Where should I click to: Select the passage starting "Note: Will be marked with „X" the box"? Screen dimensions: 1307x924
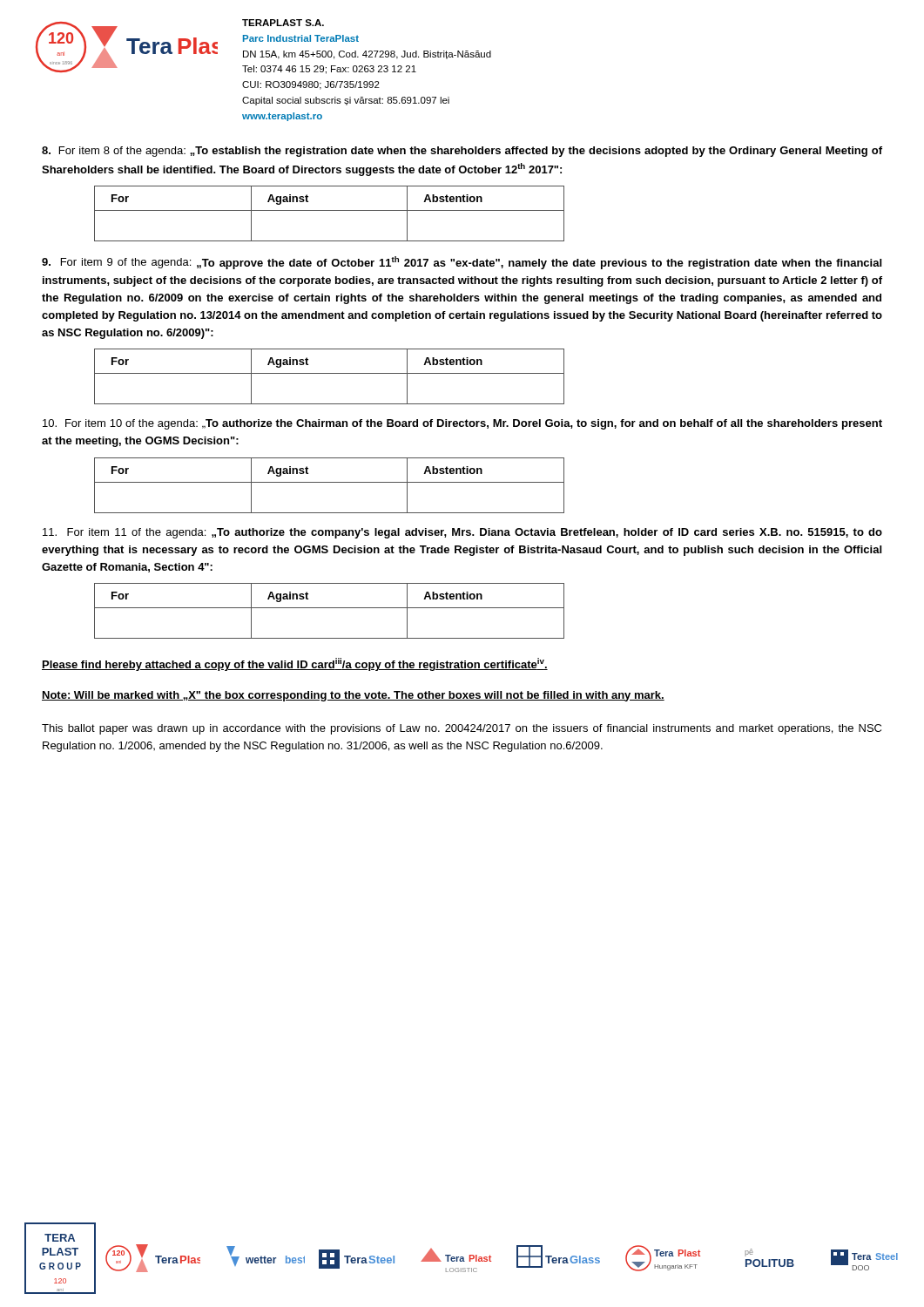click(x=462, y=695)
